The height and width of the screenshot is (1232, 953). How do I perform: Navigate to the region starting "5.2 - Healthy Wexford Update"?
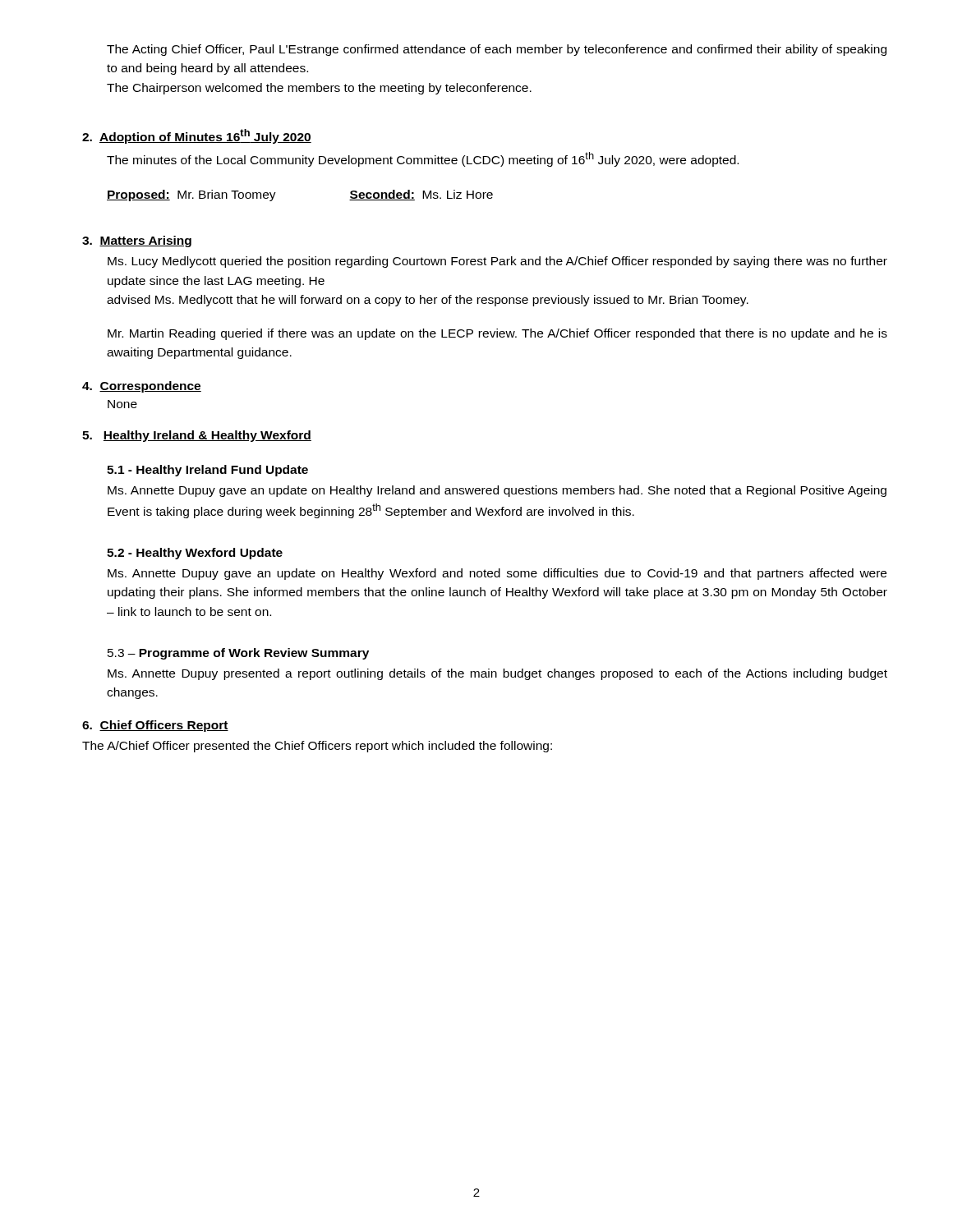point(195,552)
